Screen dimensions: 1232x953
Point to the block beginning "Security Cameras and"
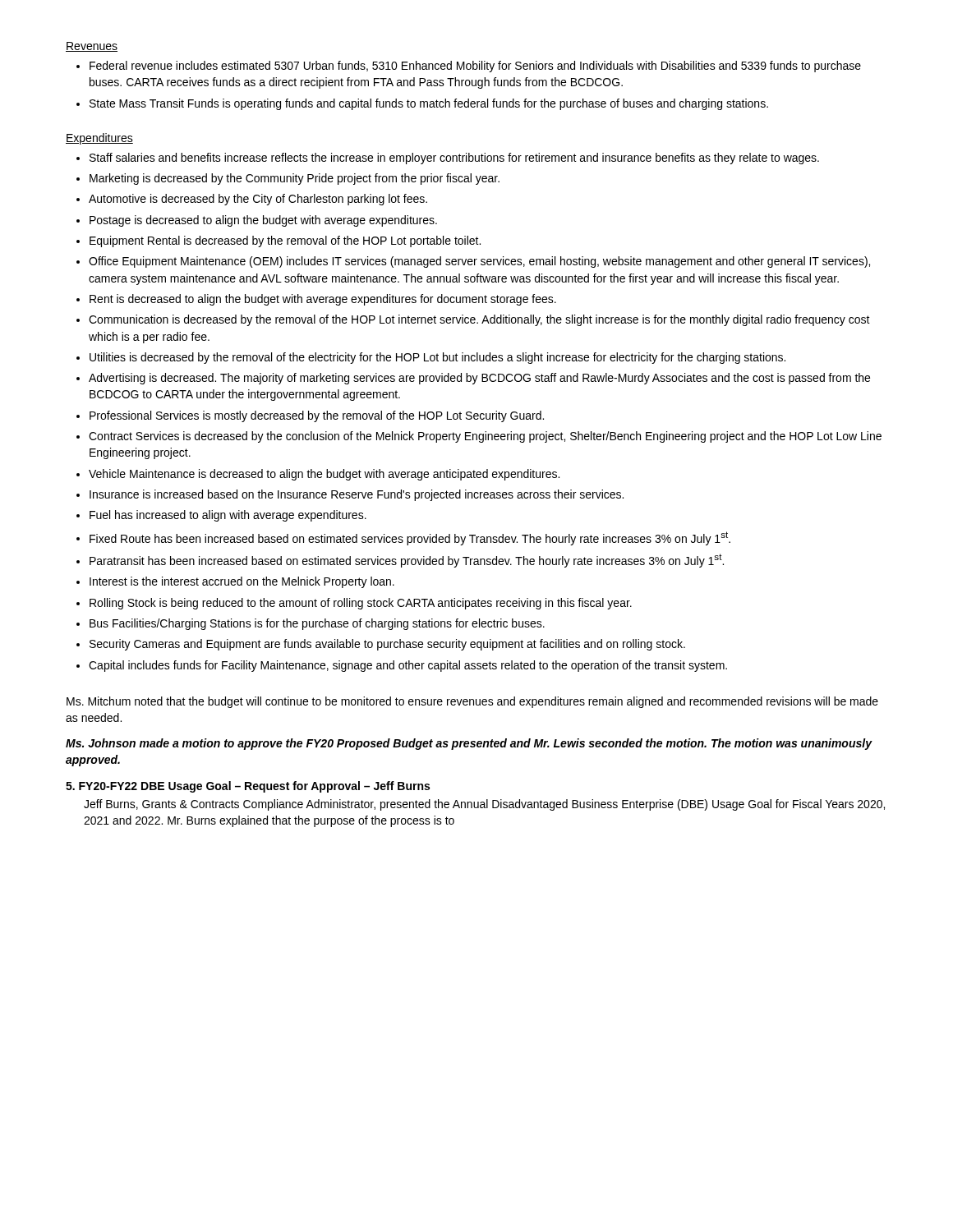tap(387, 644)
